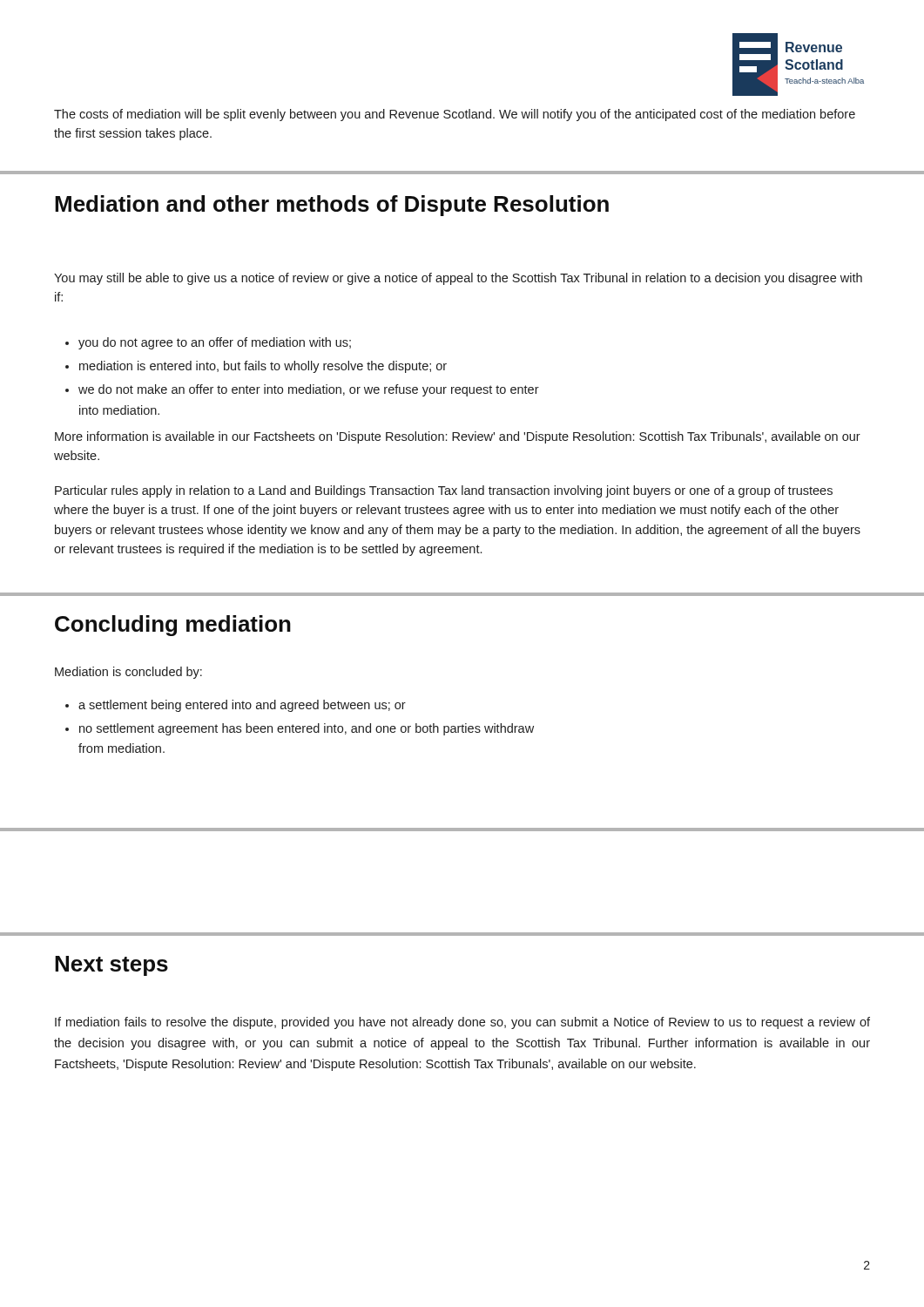Find the list item that reads "mediation is entered into, but fails to"
Screen dimensions: 1307x924
[263, 366]
